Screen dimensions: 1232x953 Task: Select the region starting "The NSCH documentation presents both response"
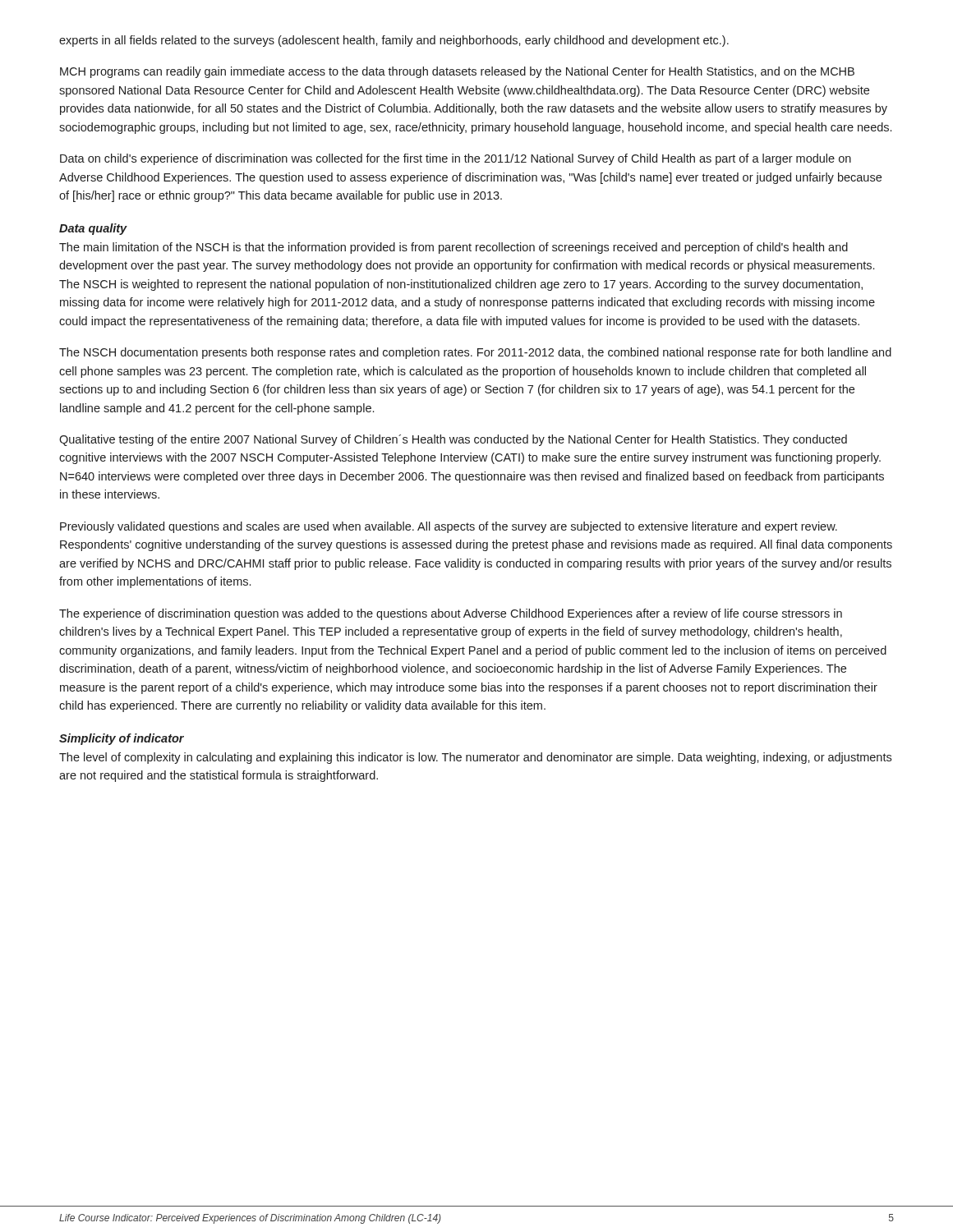coord(475,380)
